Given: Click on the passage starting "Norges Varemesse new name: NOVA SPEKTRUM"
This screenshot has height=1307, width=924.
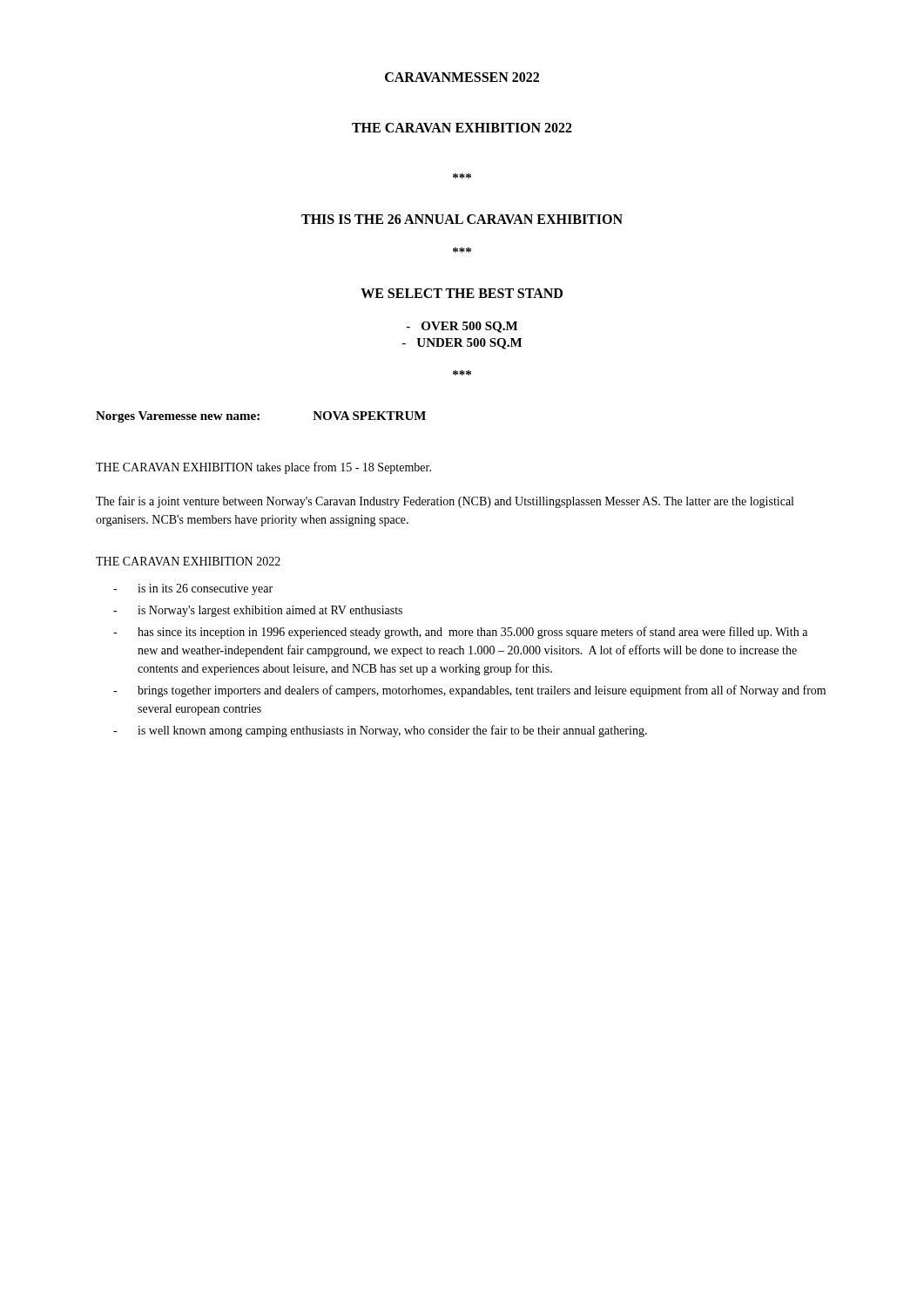Looking at the screenshot, I should (261, 416).
